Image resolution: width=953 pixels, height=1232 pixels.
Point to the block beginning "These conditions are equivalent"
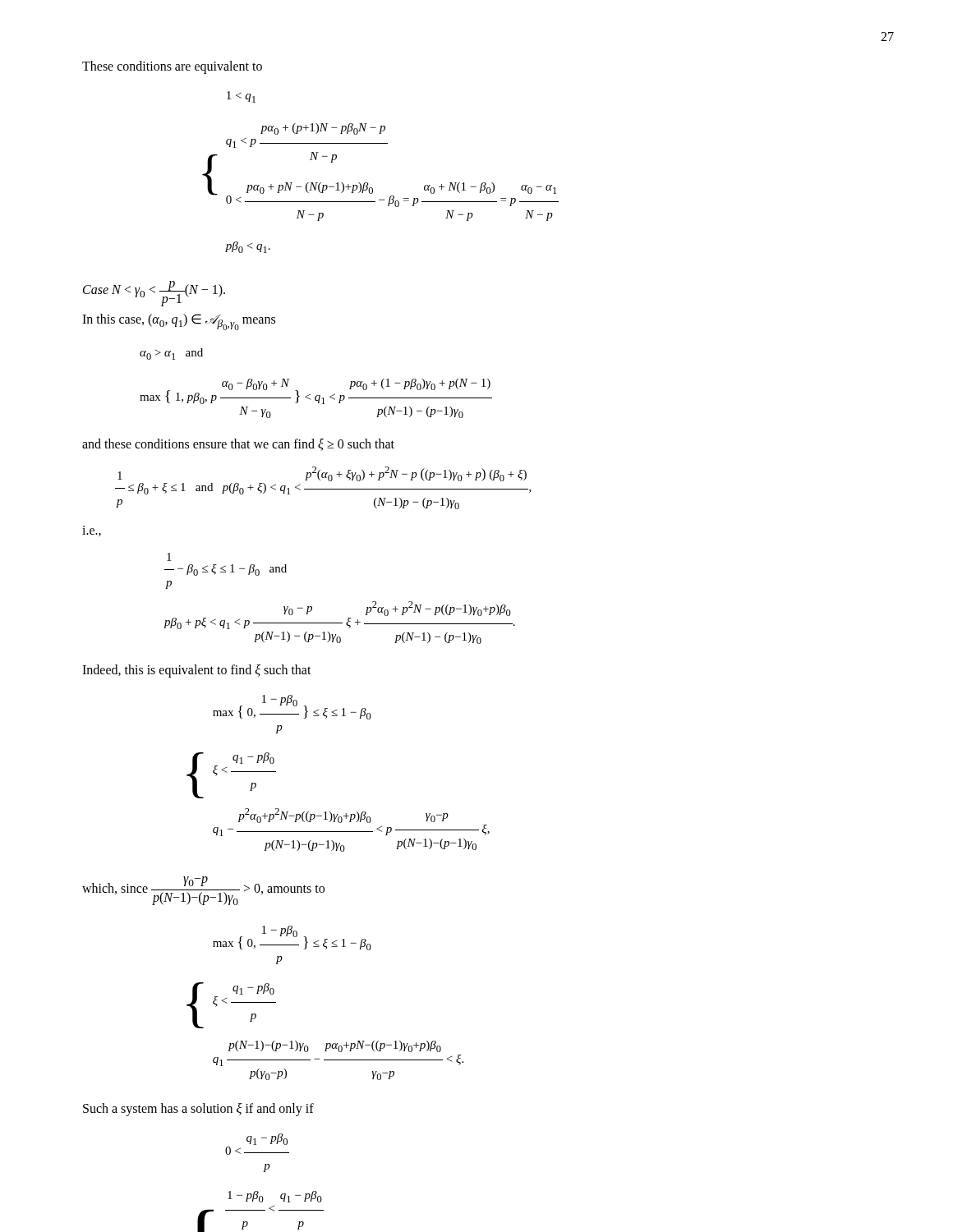point(172,66)
